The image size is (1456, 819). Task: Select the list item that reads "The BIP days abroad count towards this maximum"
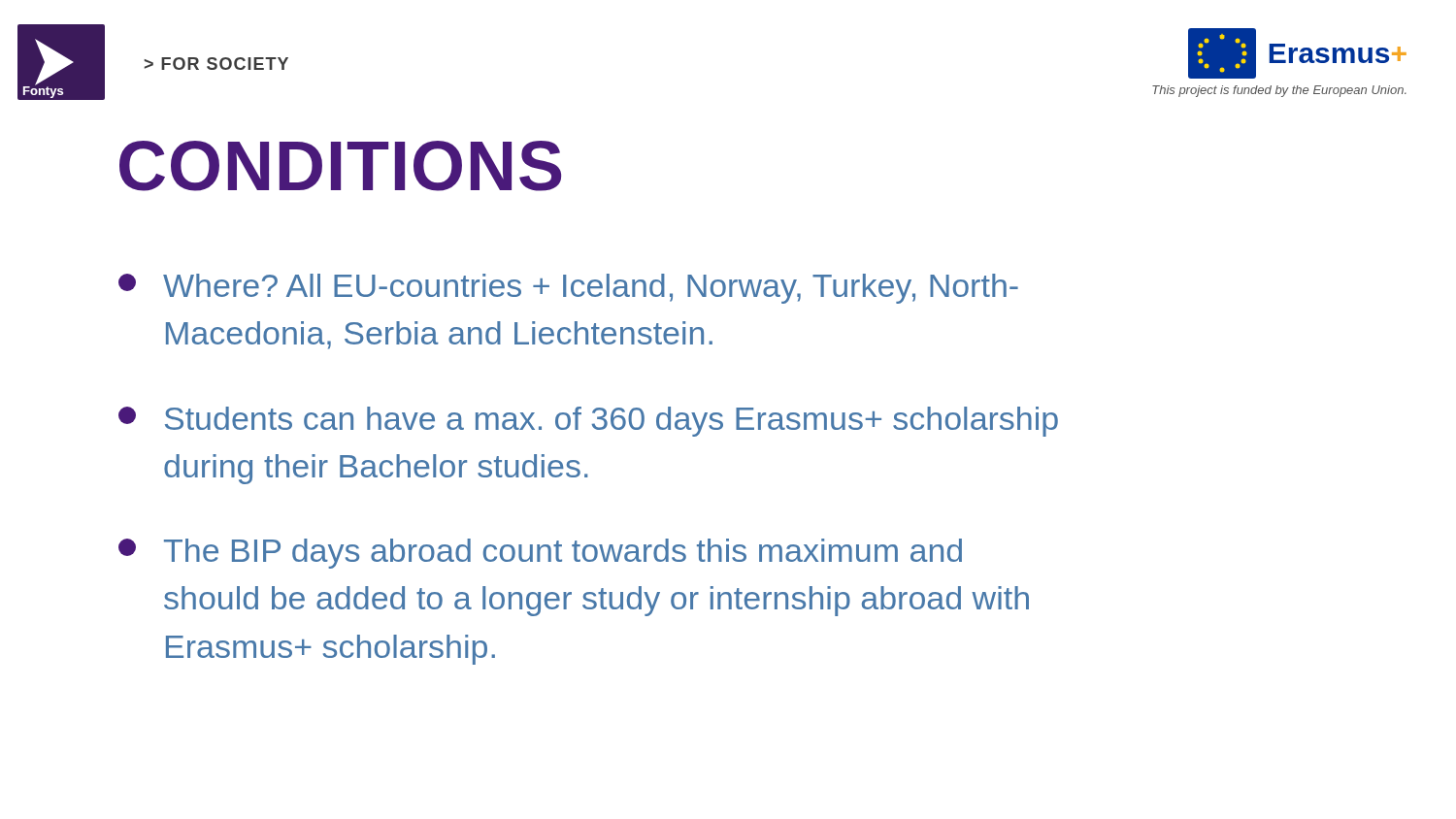click(x=575, y=599)
